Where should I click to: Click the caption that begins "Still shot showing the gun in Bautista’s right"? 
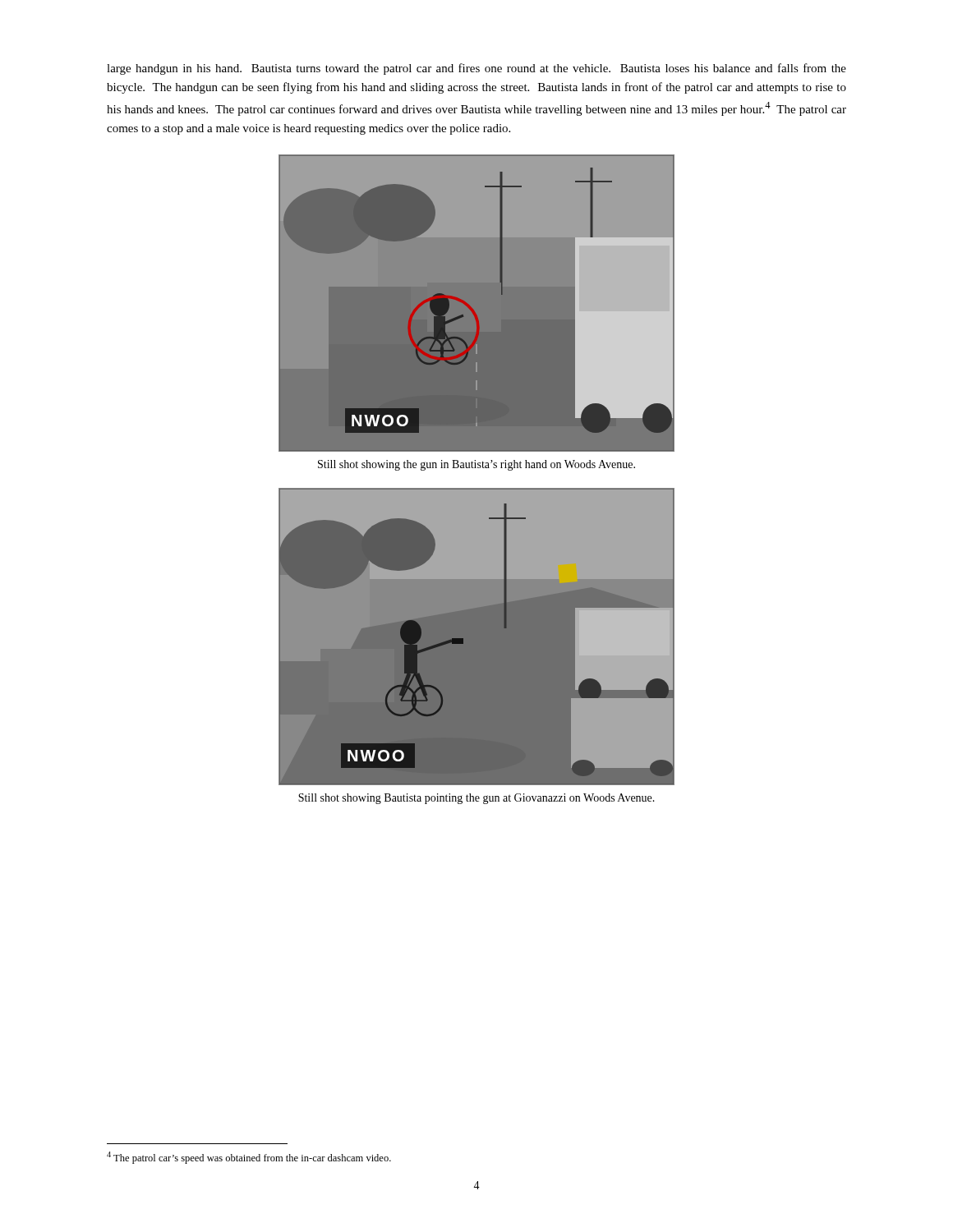[476, 464]
